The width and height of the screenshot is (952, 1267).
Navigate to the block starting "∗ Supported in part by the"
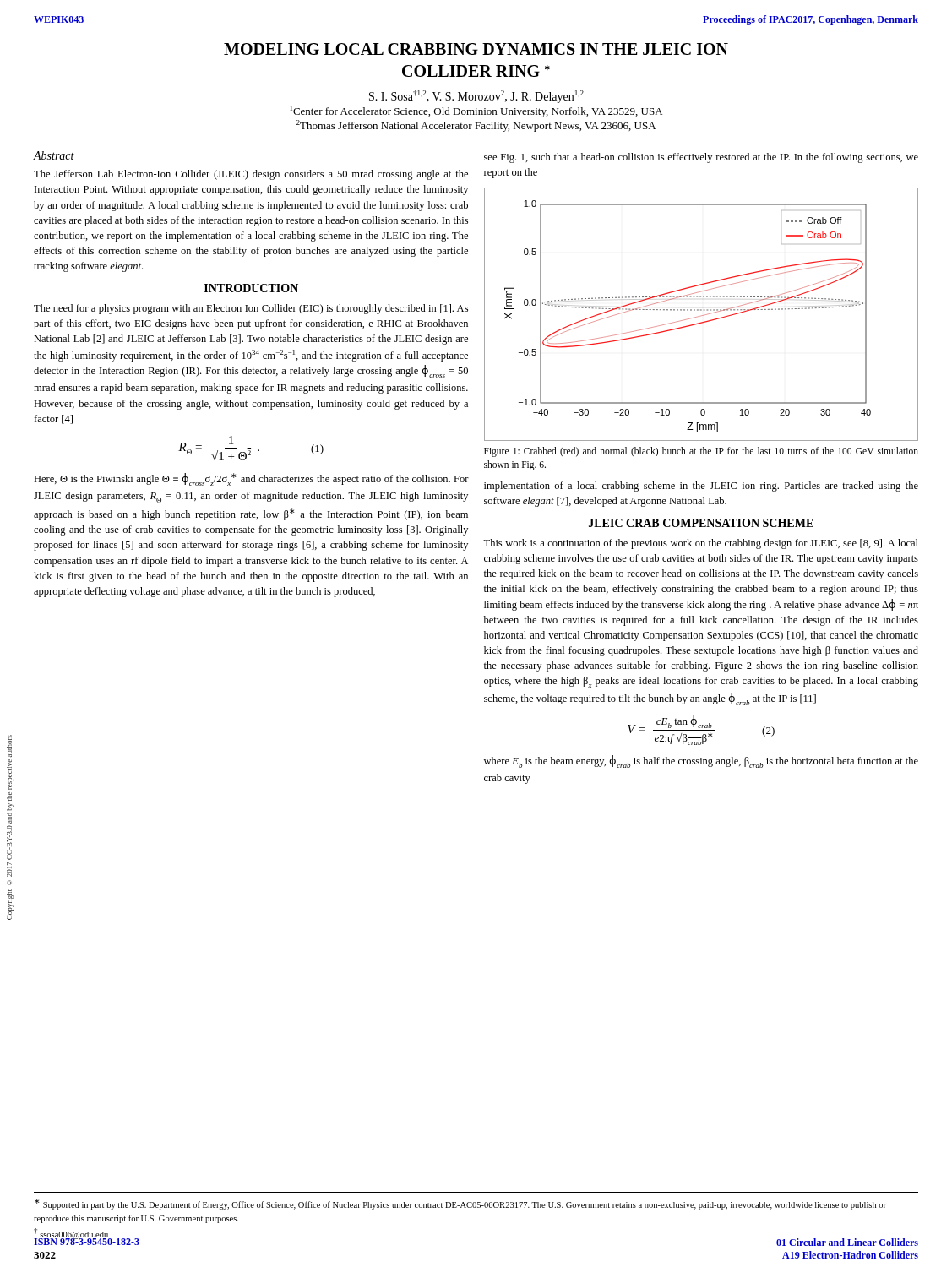tap(460, 1218)
